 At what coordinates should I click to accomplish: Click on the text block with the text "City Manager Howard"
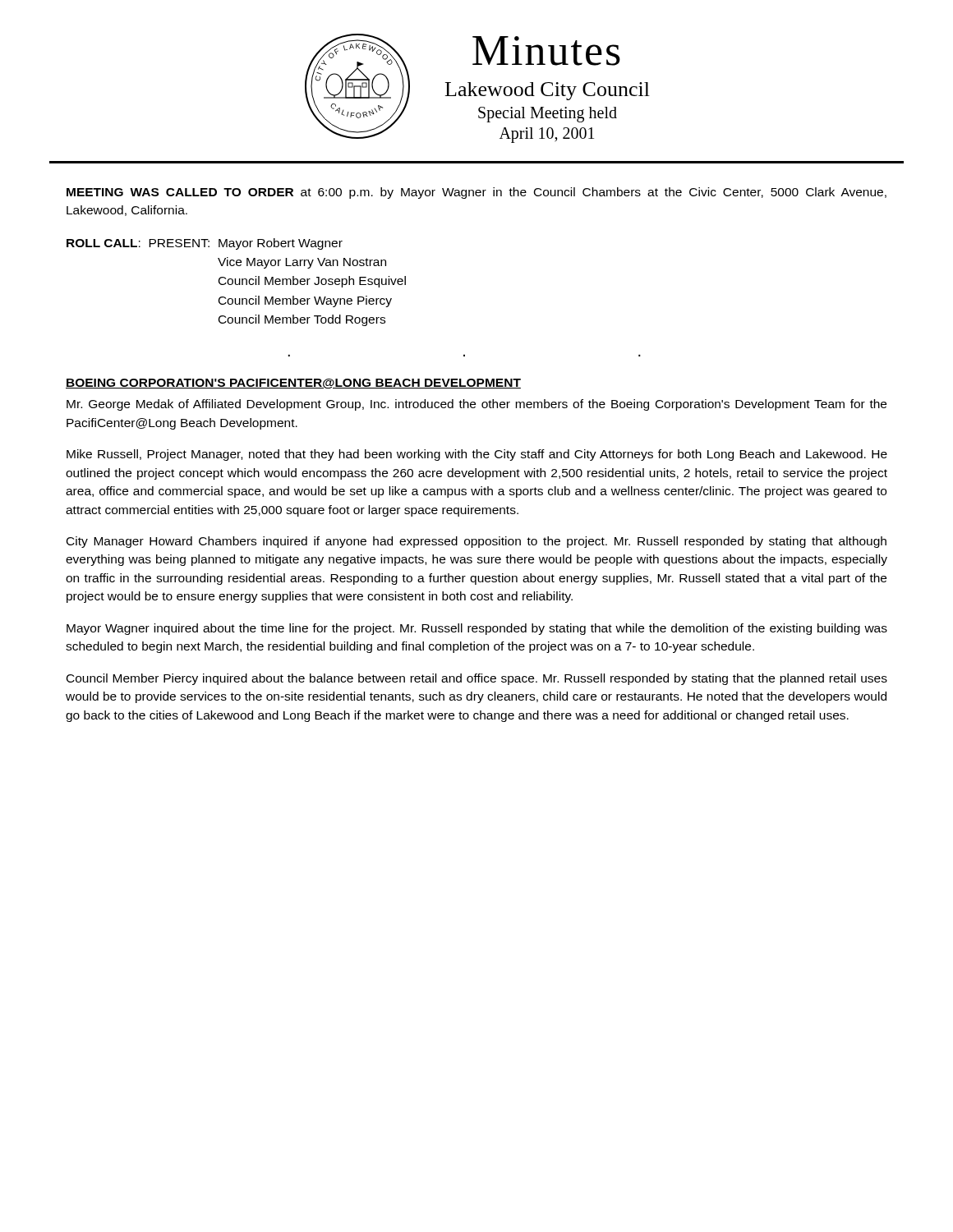[476, 569]
